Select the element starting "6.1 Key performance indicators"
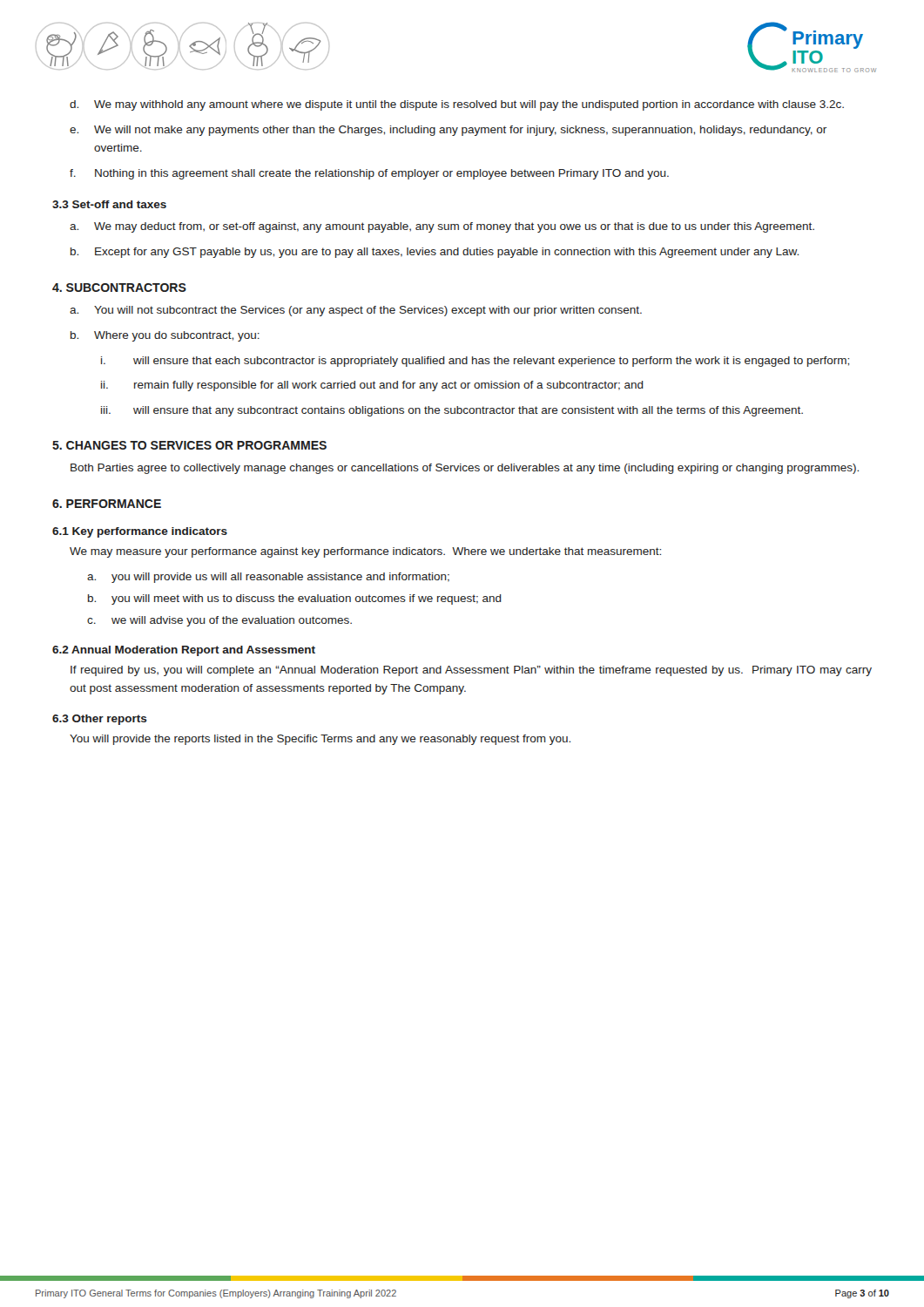Image resolution: width=924 pixels, height=1307 pixels. [x=140, y=531]
